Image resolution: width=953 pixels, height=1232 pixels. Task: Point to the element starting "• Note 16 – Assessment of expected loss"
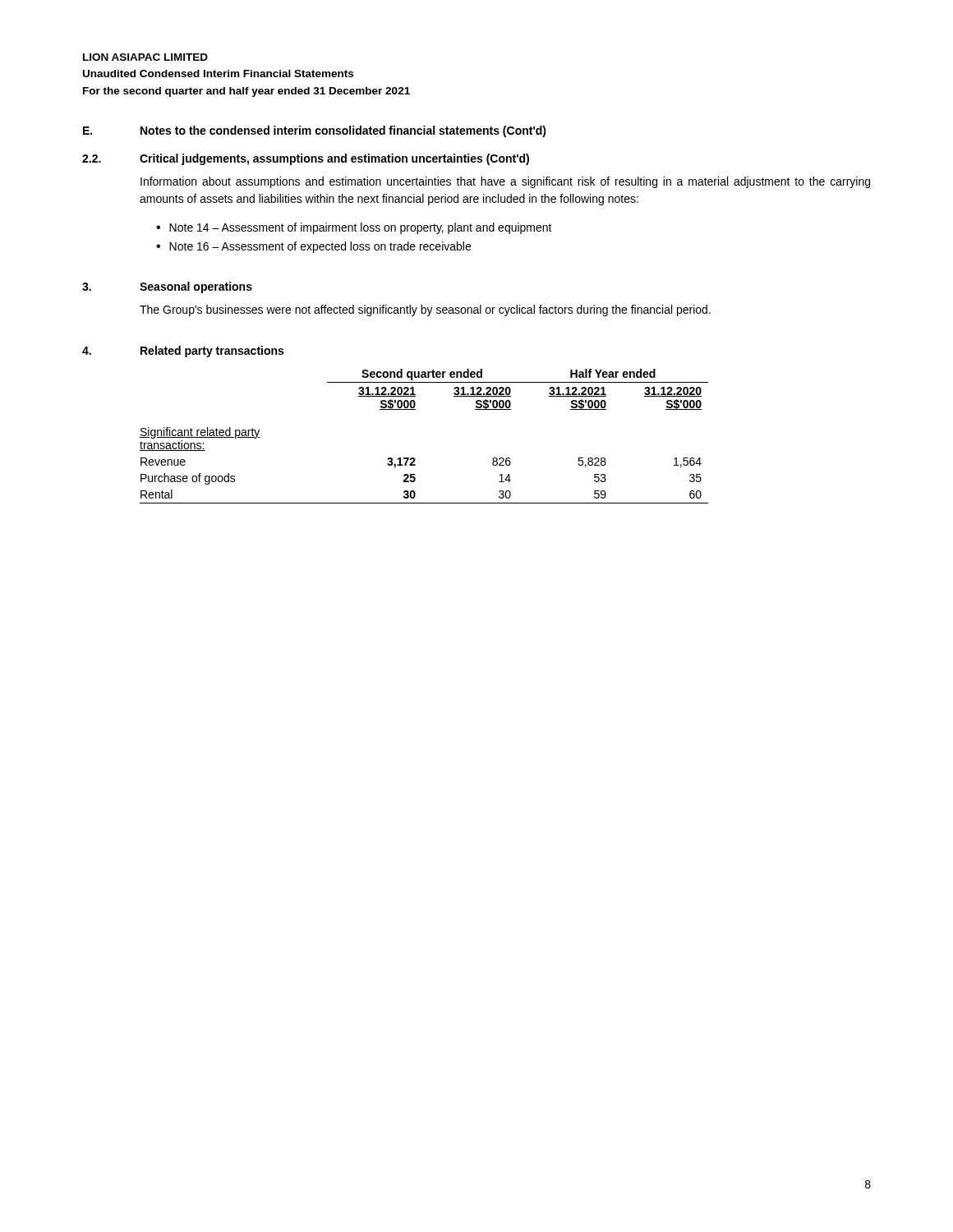point(314,246)
